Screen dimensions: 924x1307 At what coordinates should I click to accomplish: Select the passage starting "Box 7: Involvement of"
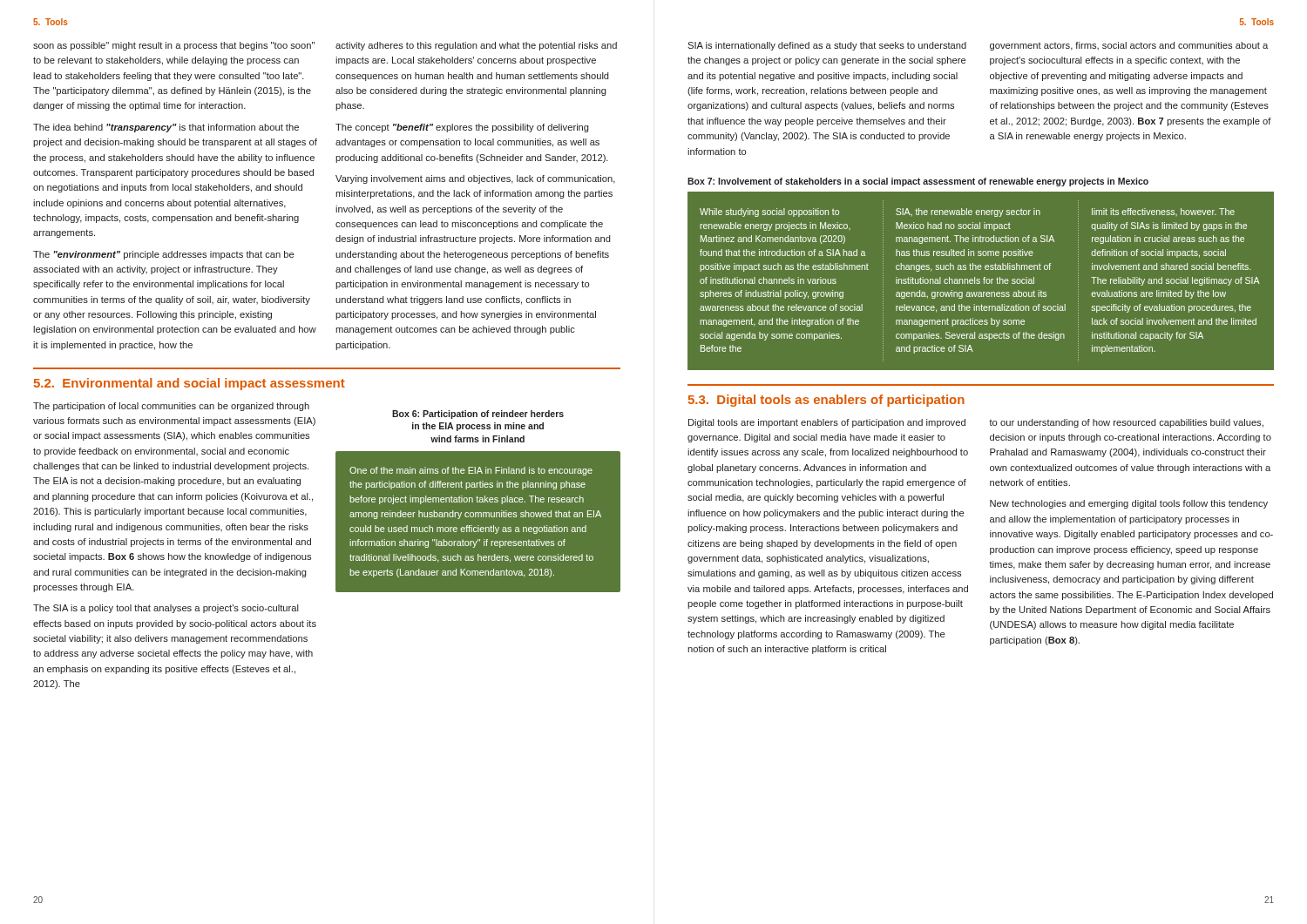coord(918,181)
